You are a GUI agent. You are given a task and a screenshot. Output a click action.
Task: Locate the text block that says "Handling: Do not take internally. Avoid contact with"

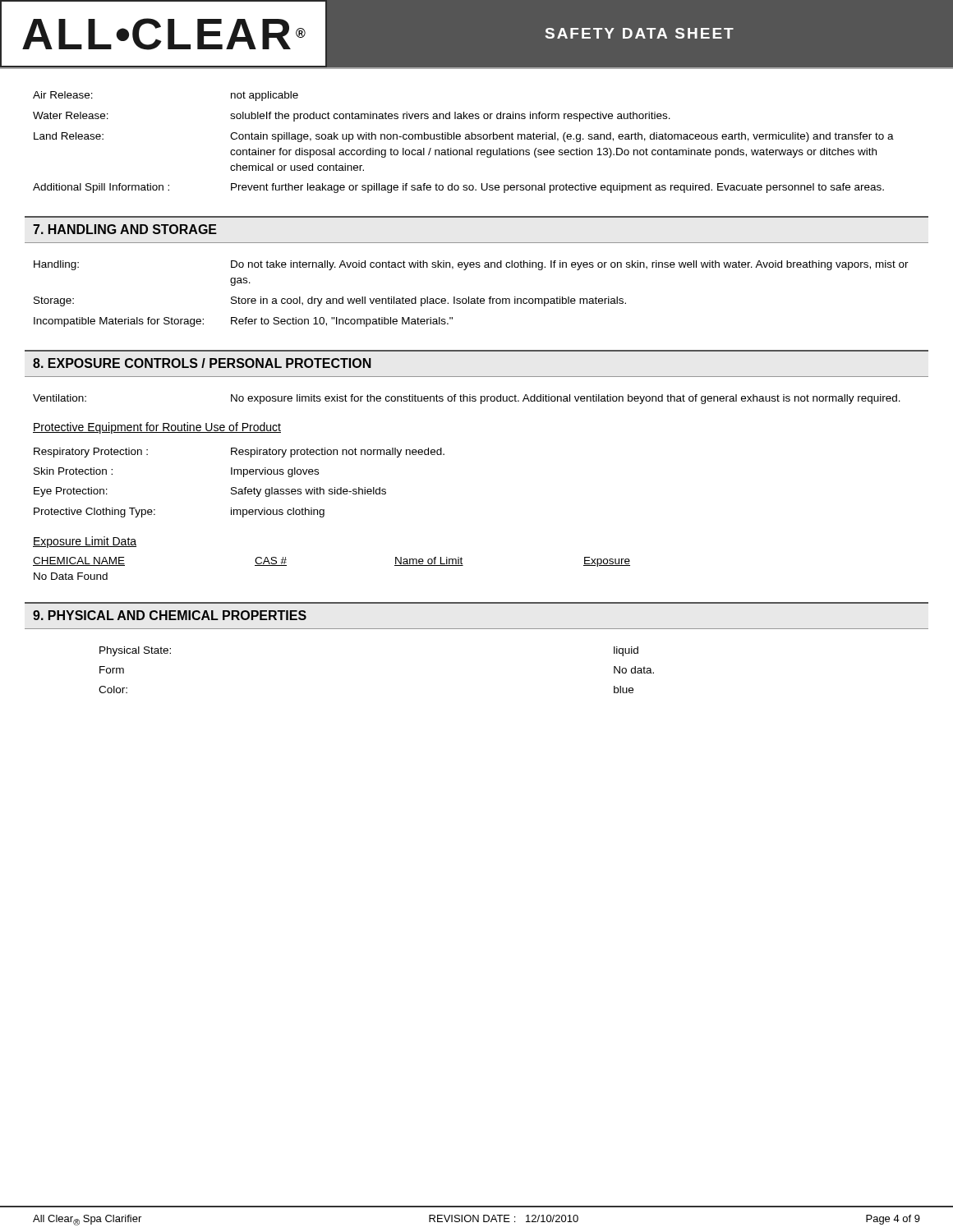point(476,293)
